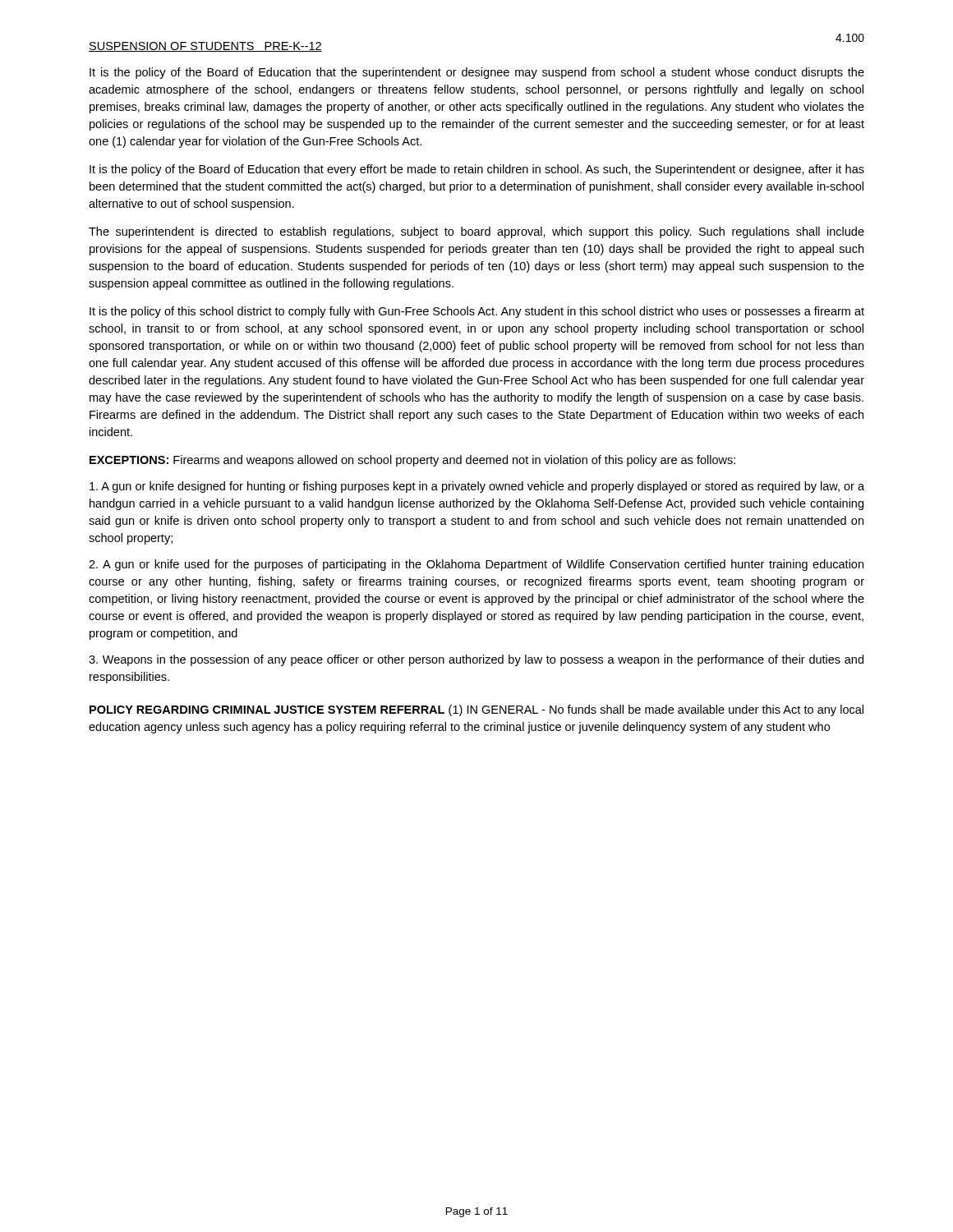953x1232 pixels.
Task: Locate the block of text that opens with "It is the policy of this school"
Action: click(x=476, y=372)
